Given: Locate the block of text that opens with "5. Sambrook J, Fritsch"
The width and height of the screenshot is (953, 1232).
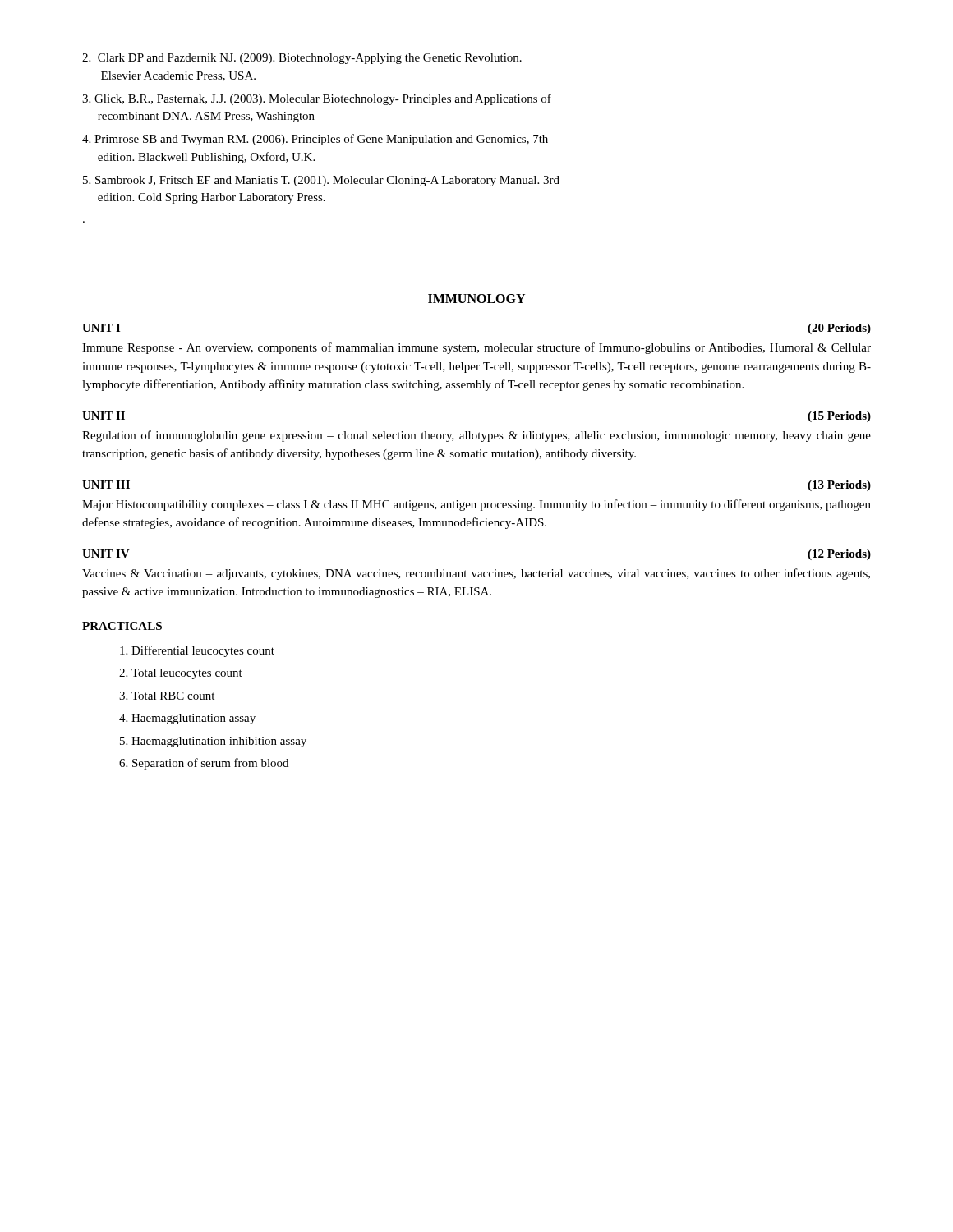Looking at the screenshot, I should pos(321,188).
